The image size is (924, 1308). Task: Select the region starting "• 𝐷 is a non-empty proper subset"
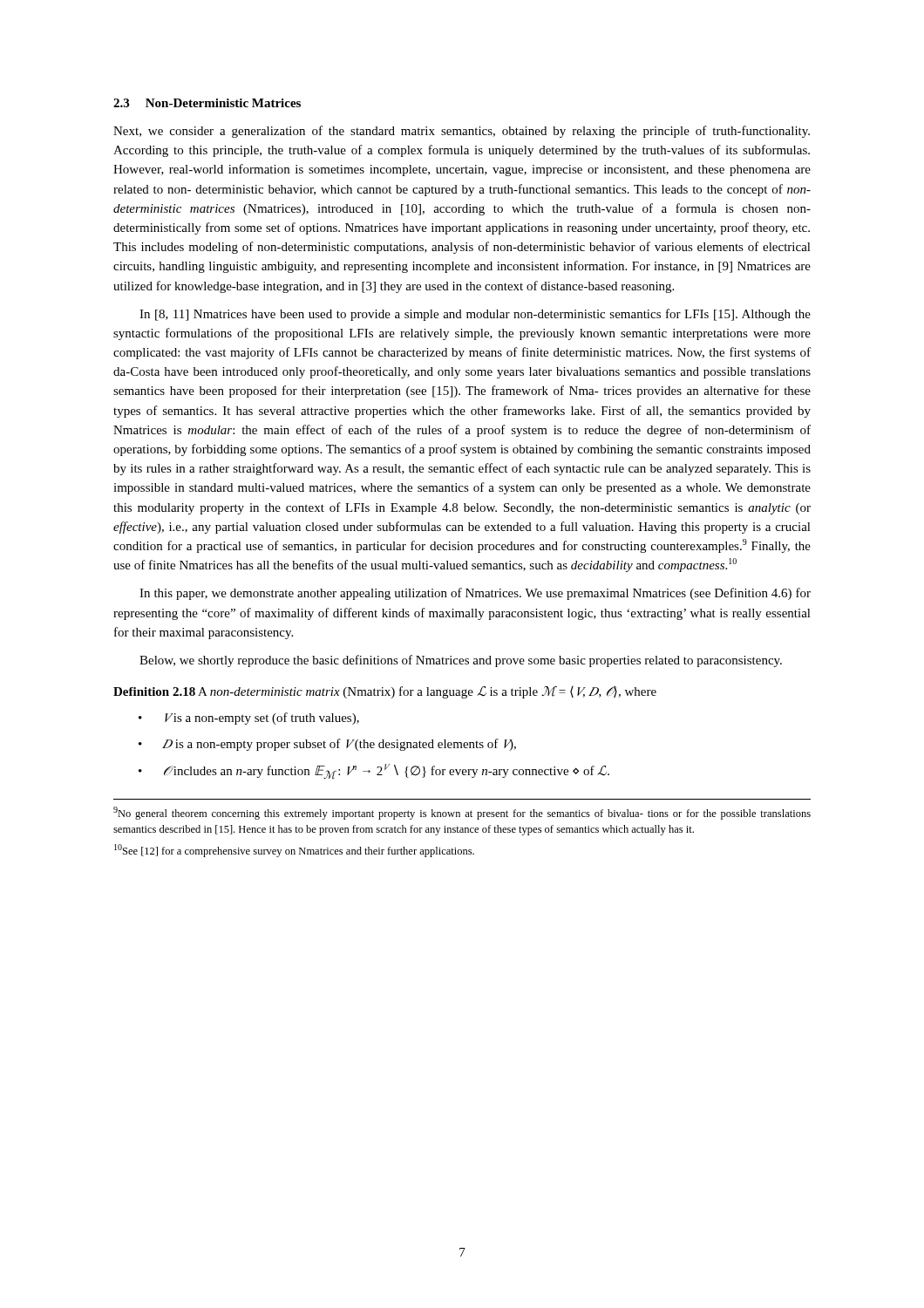[x=327, y=744]
